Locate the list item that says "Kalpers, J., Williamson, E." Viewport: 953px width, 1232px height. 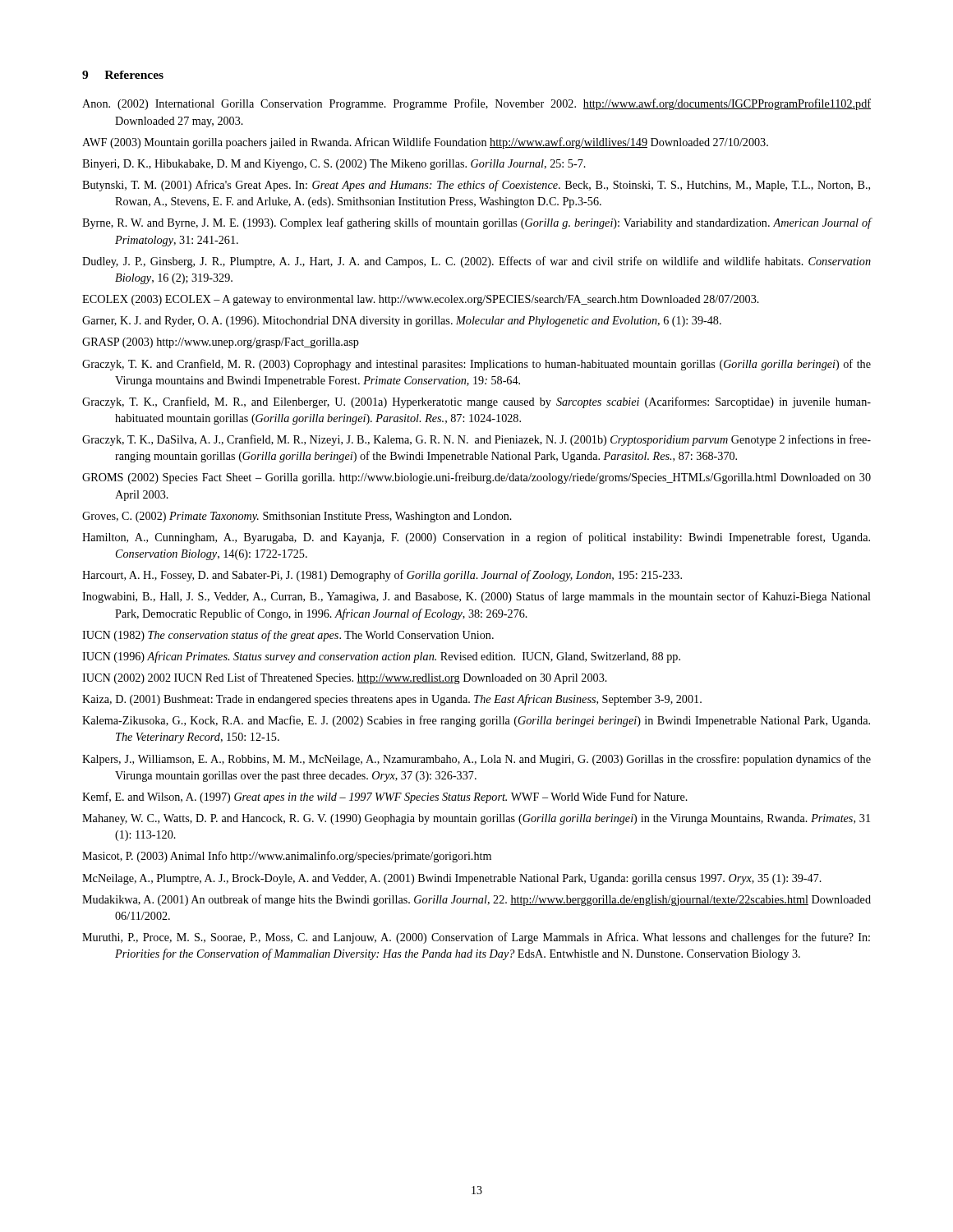[x=476, y=767]
